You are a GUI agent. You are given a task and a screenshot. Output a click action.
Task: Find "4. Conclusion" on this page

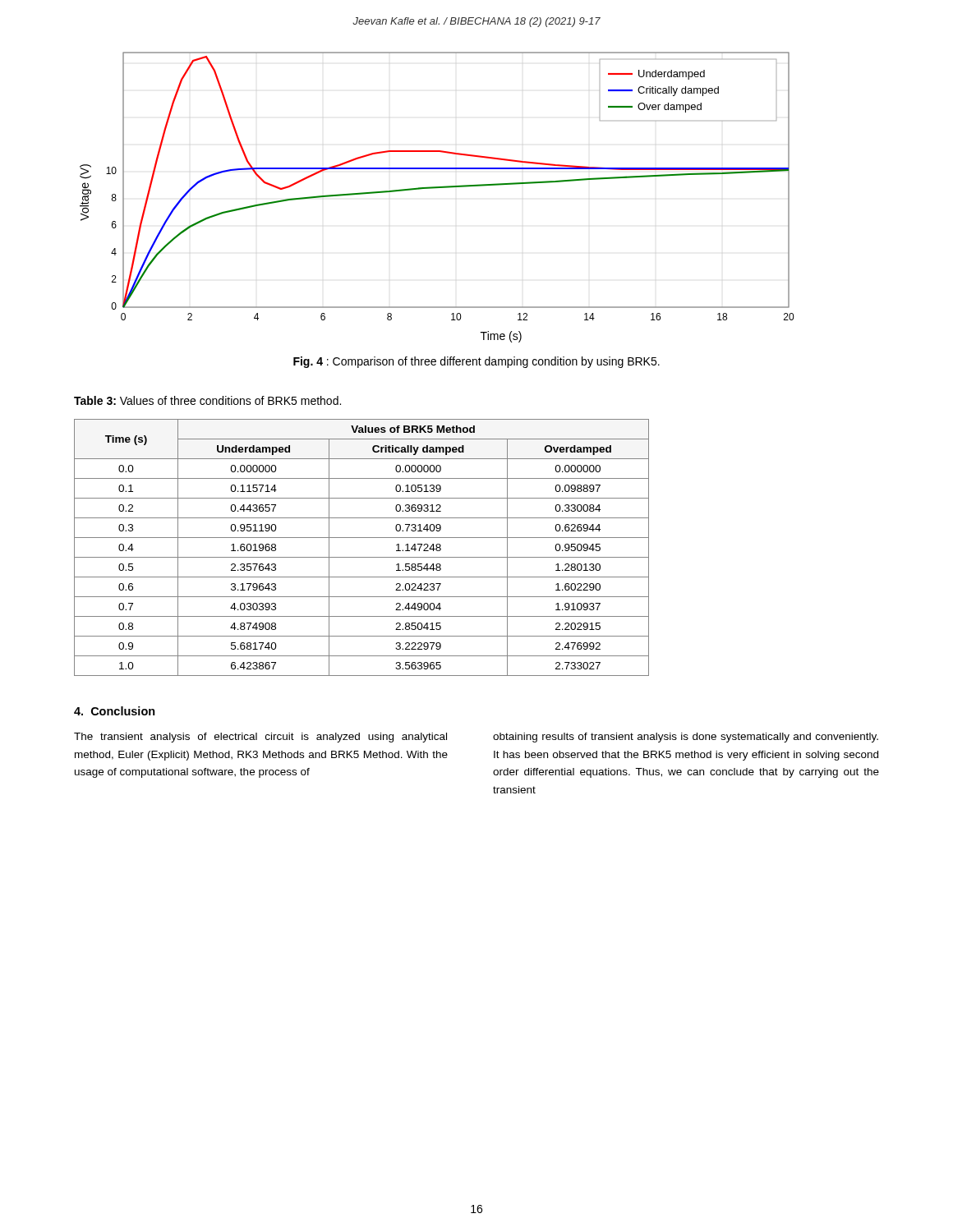click(x=115, y=711)
